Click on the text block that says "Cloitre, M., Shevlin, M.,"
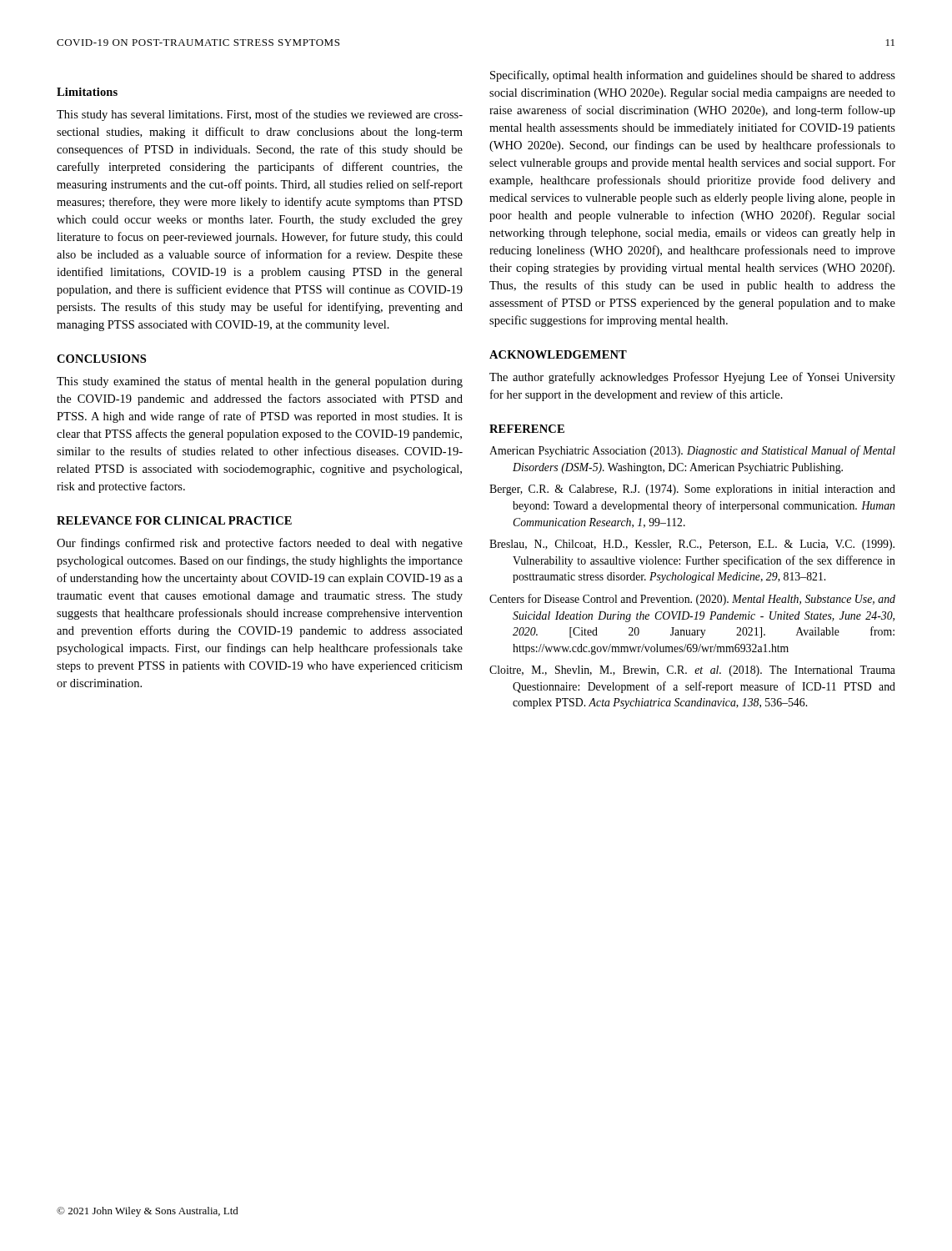The width and height of the screenshot is (952, 1251). click(x=692, y=687)
